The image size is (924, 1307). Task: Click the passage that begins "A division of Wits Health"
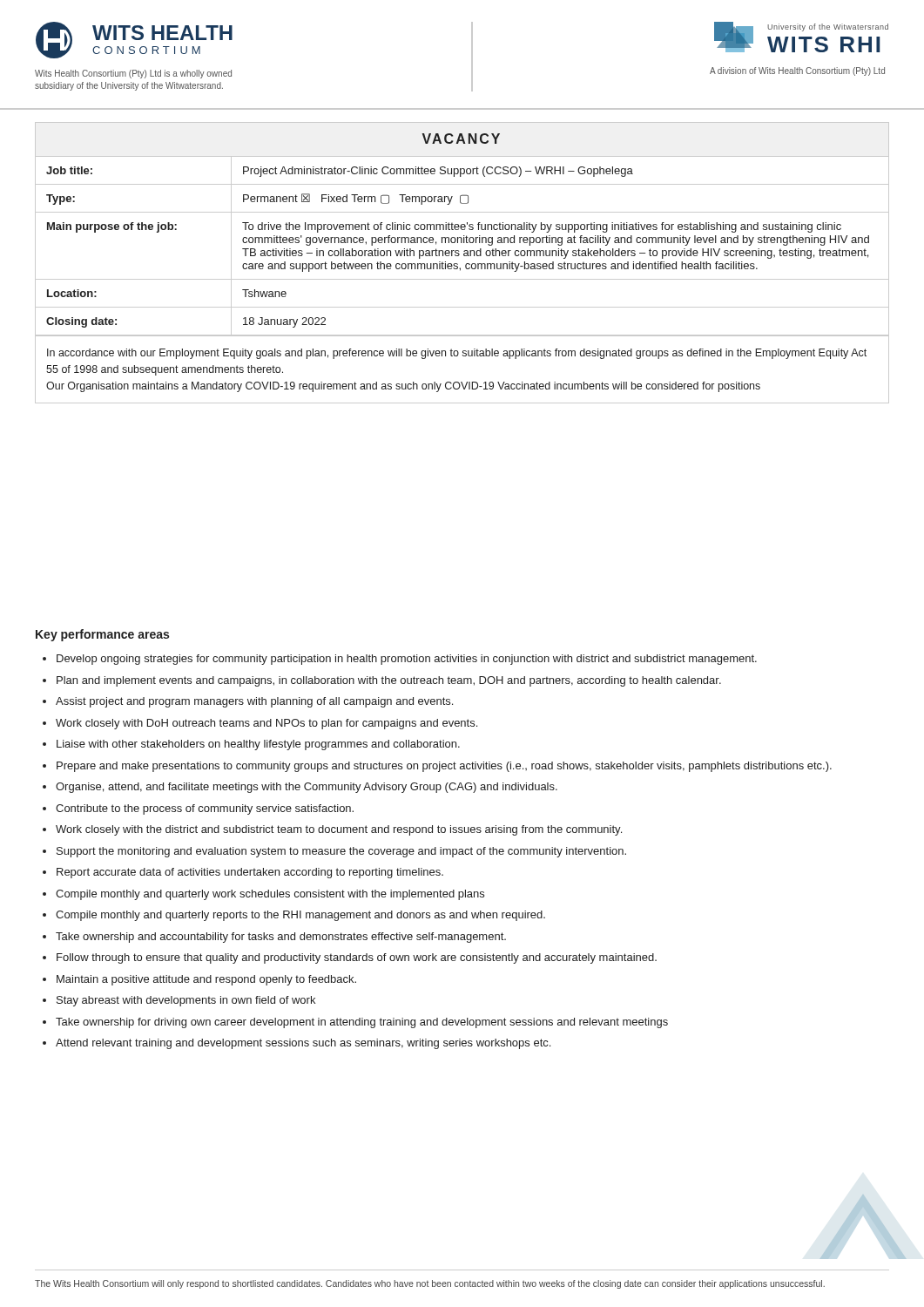coord(798,71)
